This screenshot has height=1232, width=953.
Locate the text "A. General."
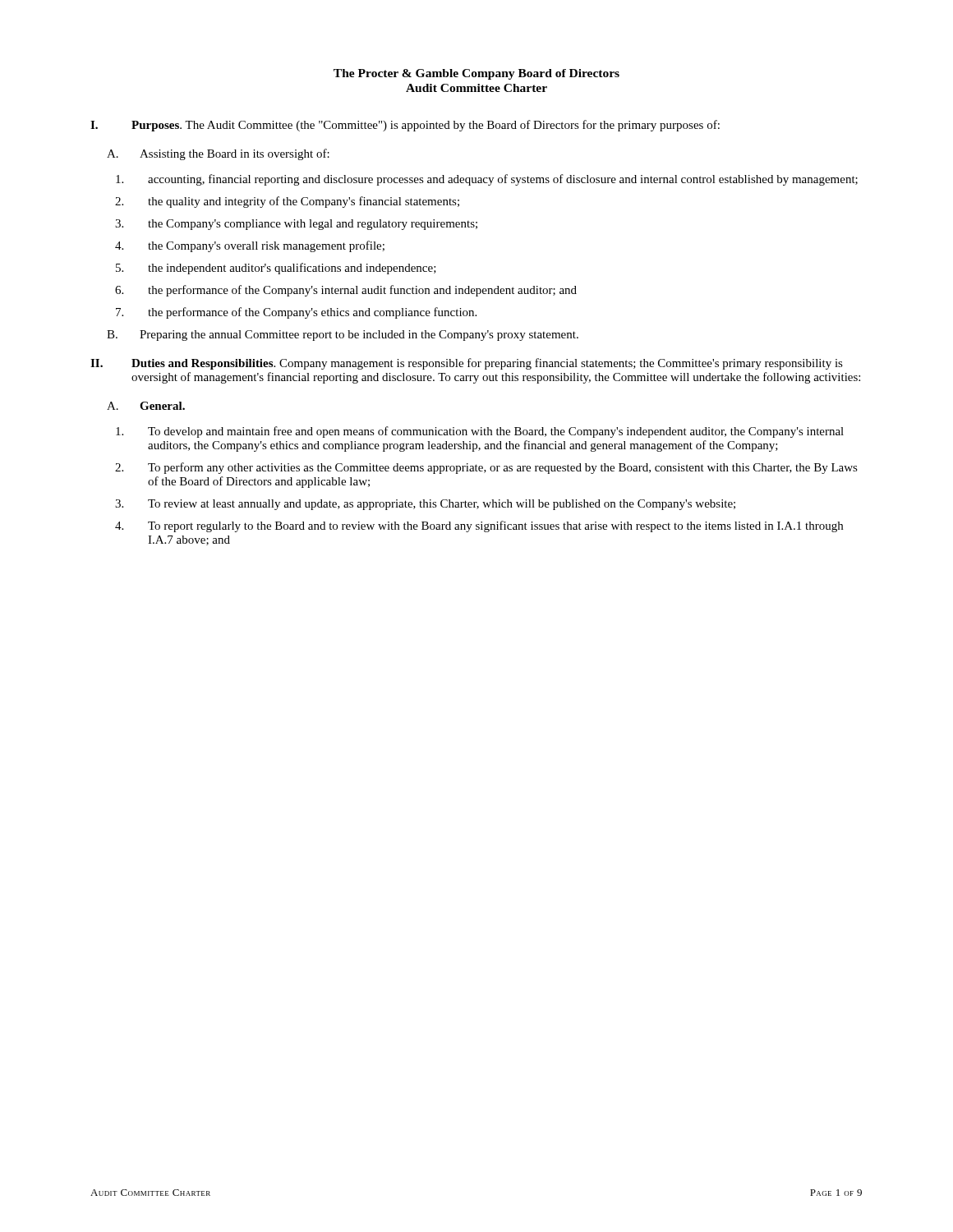click(x=146, y=406)
